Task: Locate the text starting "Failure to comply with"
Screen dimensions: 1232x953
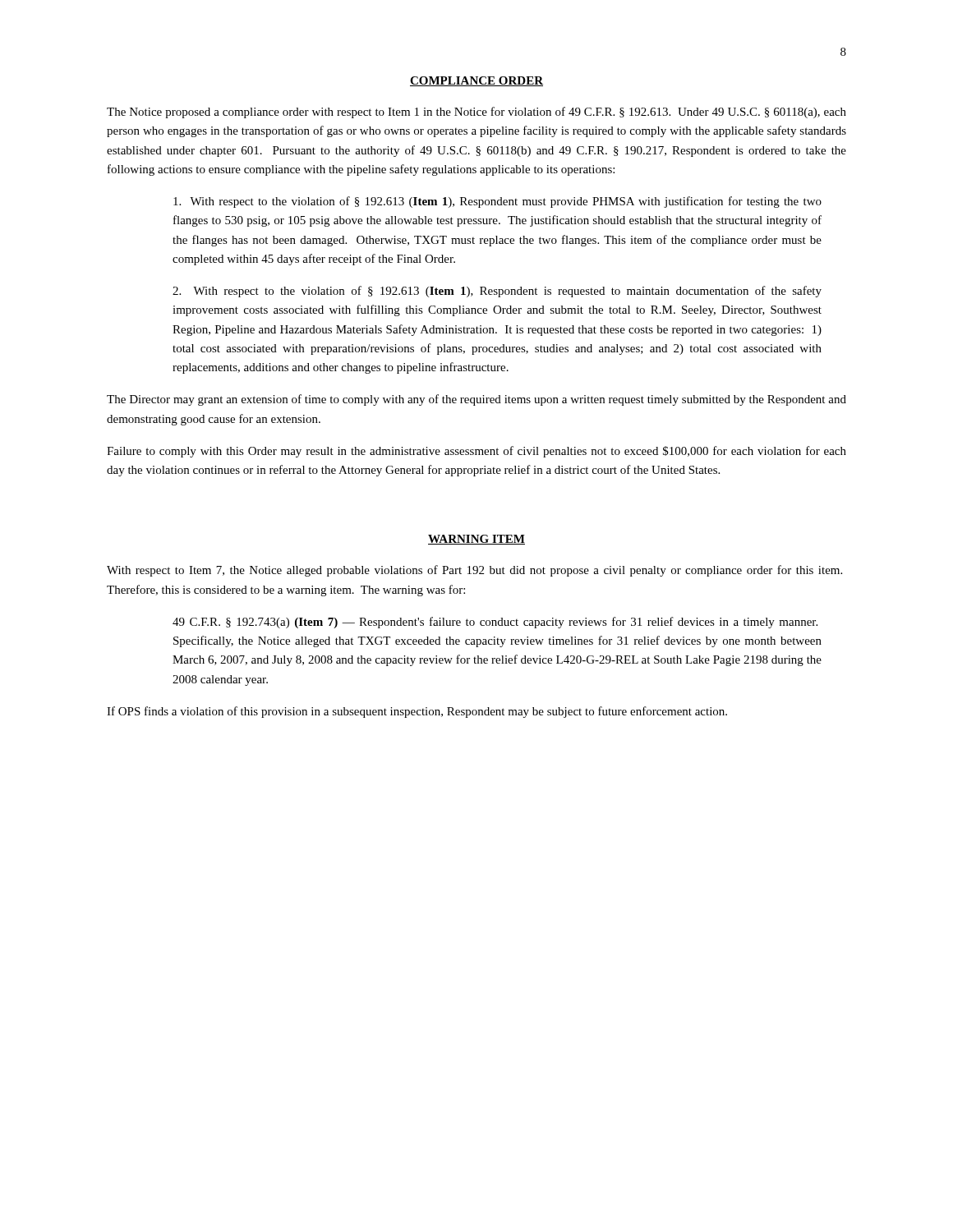Action: pyautogui.click(x=476, y=460)
